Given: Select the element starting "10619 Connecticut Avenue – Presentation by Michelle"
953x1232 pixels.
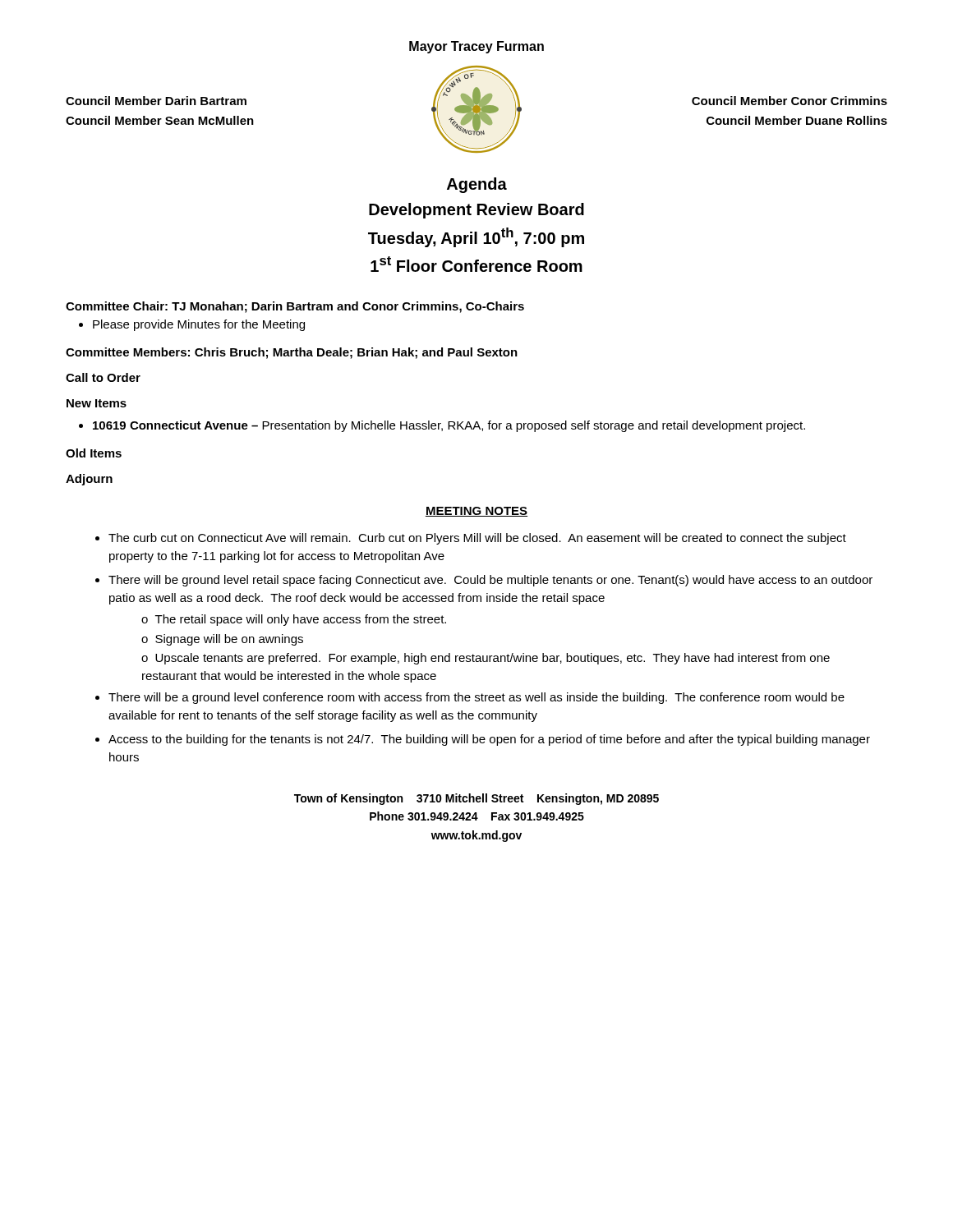Looking at the screenshot, I should click(449, 425).
